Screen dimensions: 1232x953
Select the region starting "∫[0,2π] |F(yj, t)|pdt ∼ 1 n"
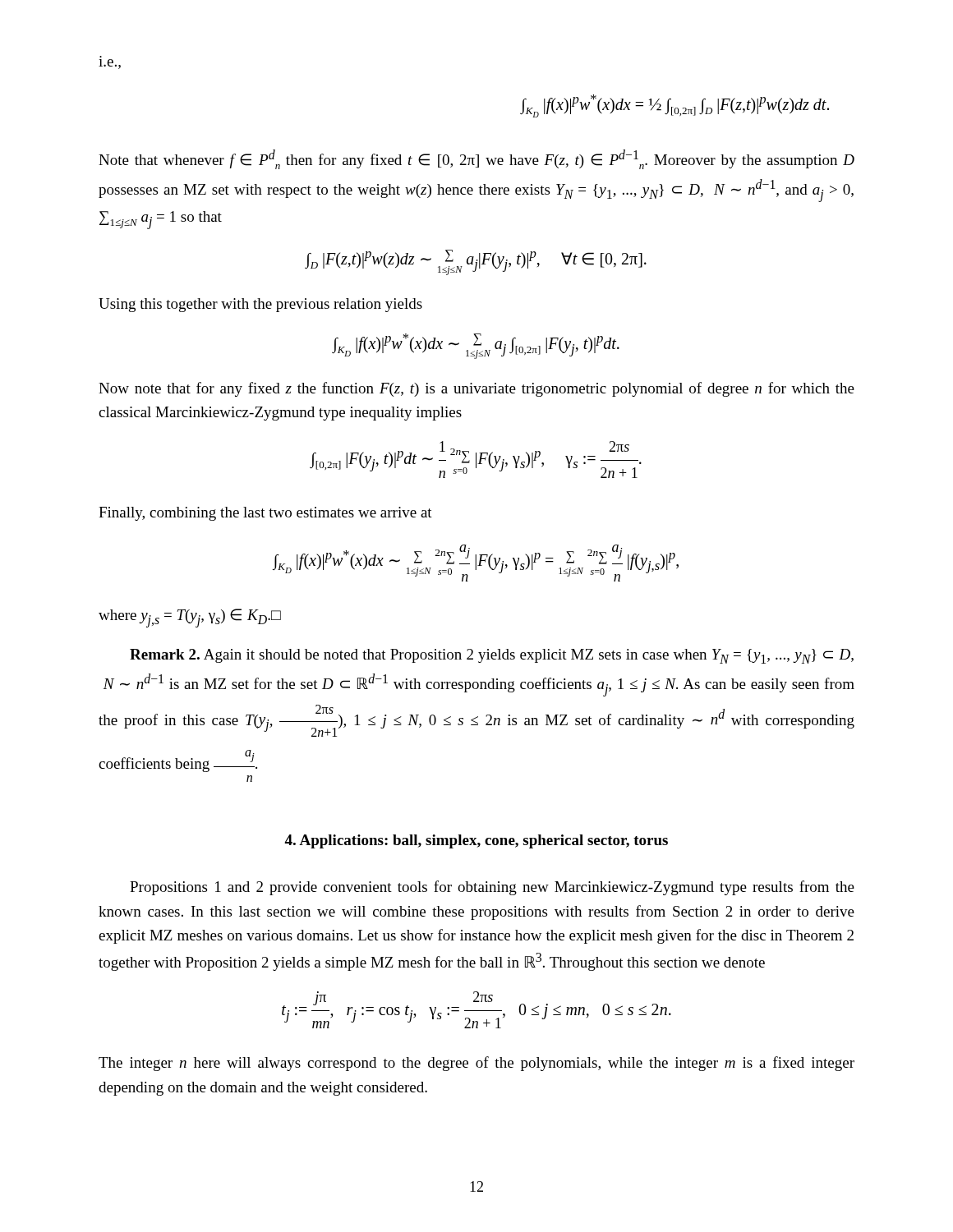(476, 460)
